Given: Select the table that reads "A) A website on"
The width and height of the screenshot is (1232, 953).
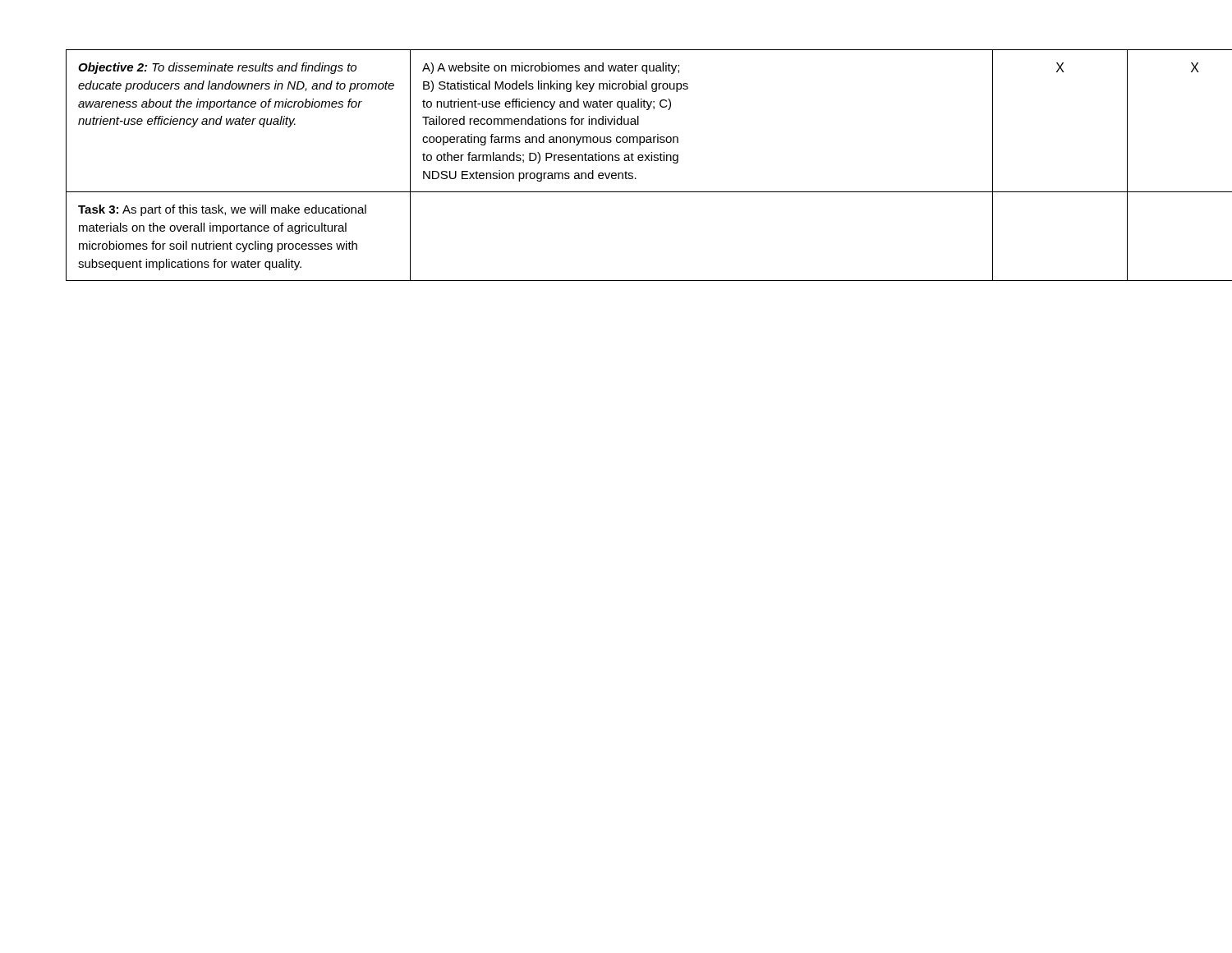Looking at the screenshot, I should (616, 165).
